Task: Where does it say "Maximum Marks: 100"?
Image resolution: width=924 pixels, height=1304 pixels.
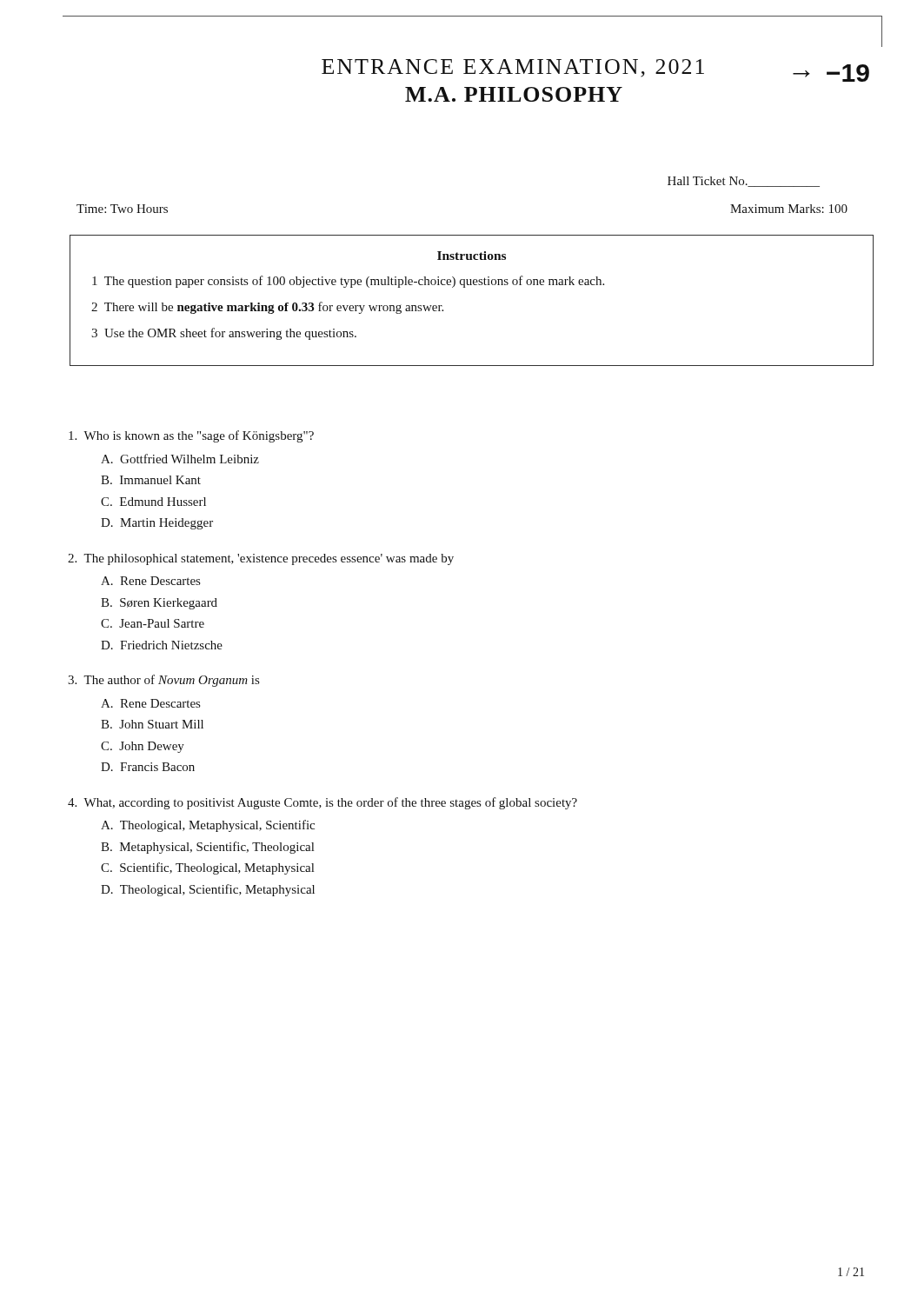Action: point(789,209)
